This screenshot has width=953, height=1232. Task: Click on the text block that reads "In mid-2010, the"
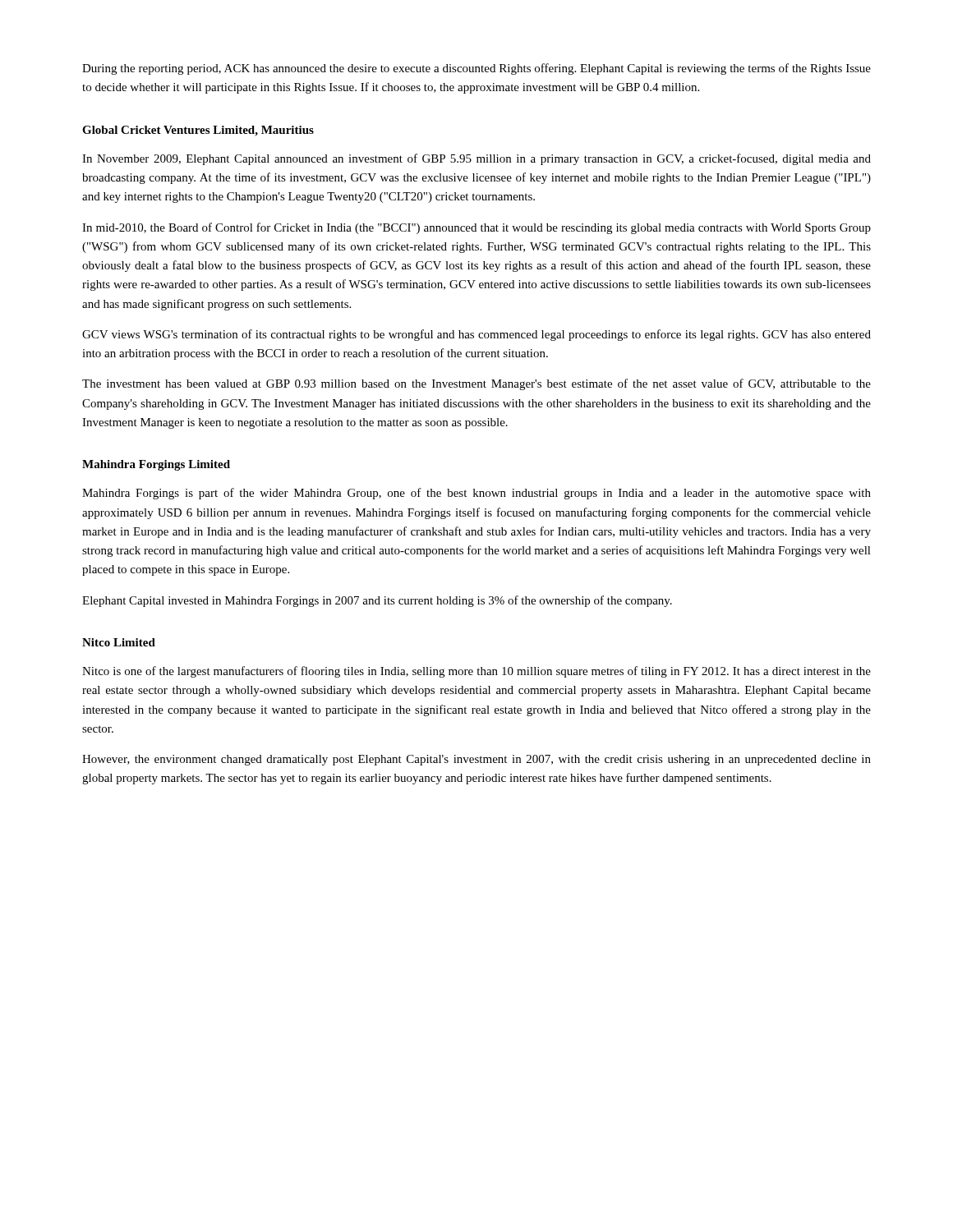click(x=476, y=266)
